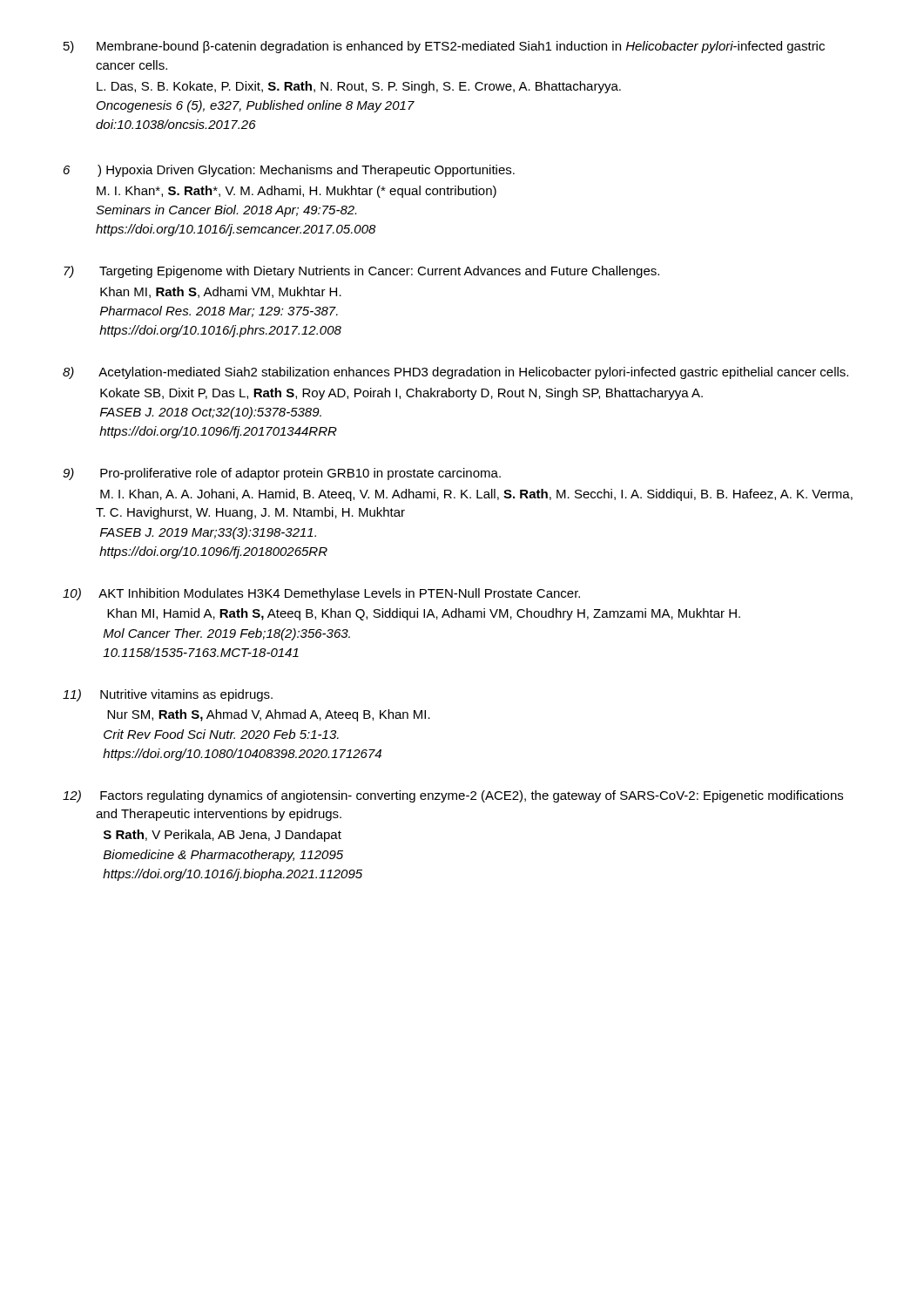Find the passage starting "6 ) Hypoxia Driven Glycation: Mechanisms and Therapeutic"
Screen dimensions: 1307x924
[x=462, y=199]
